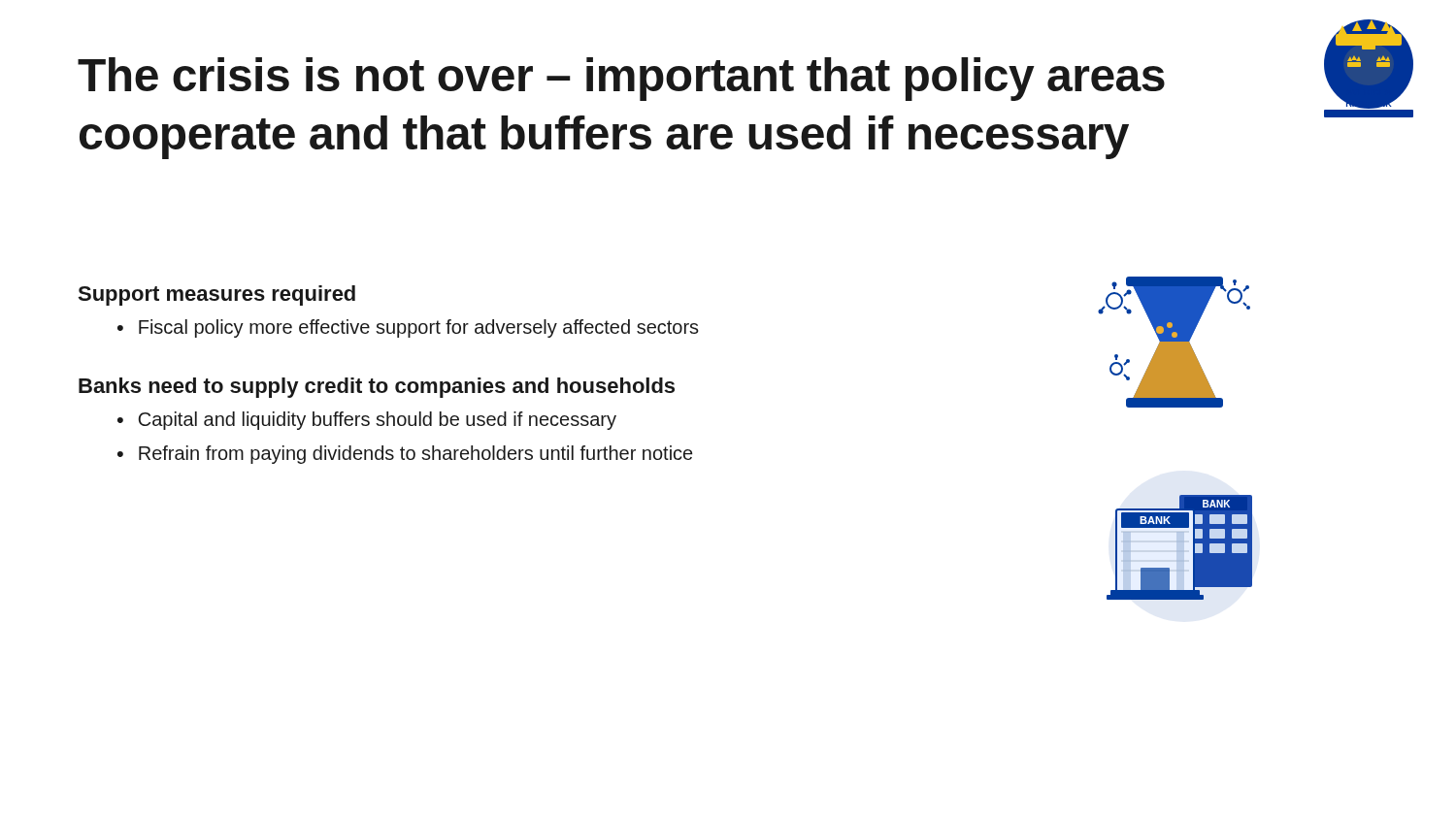The width and height of the screenshot is (1456, 819).
Task: Locate the text block starting "Support measures required"
Action: [x=217, y=294]
